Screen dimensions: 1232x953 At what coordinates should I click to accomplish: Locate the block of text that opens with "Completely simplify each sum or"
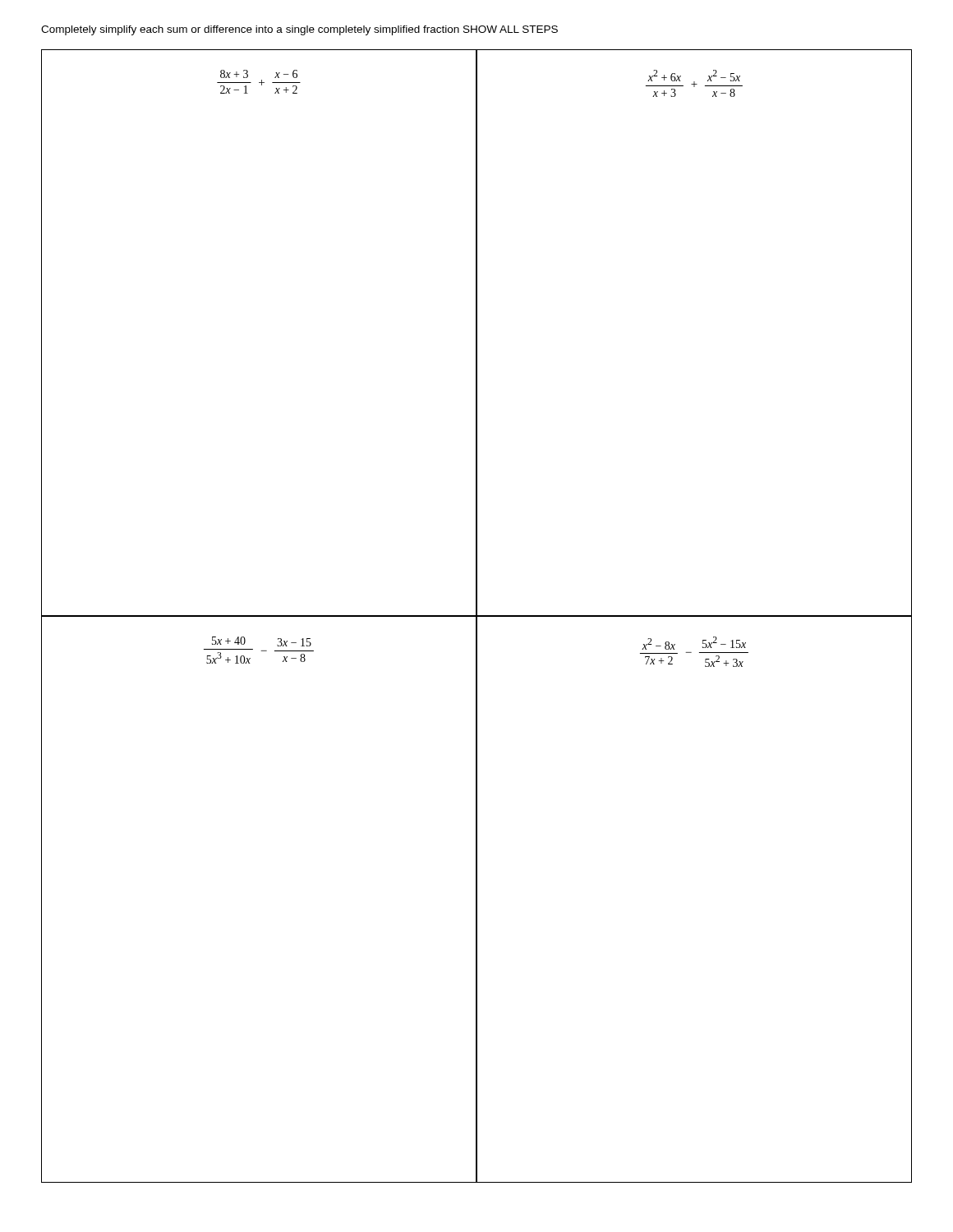pyautogui.click(x=300, y=29)
